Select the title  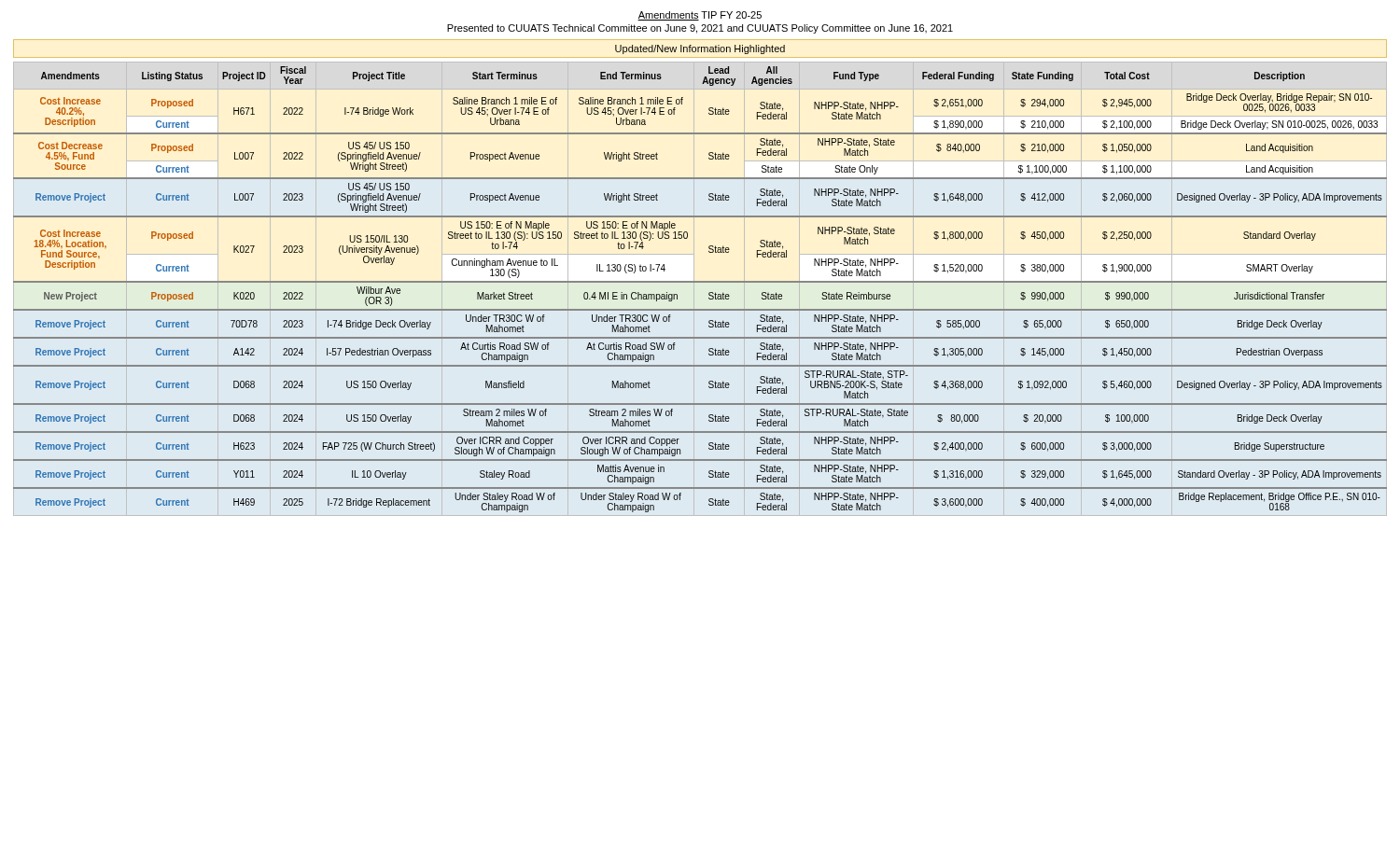pyautogui.click(x=700, y=15)
